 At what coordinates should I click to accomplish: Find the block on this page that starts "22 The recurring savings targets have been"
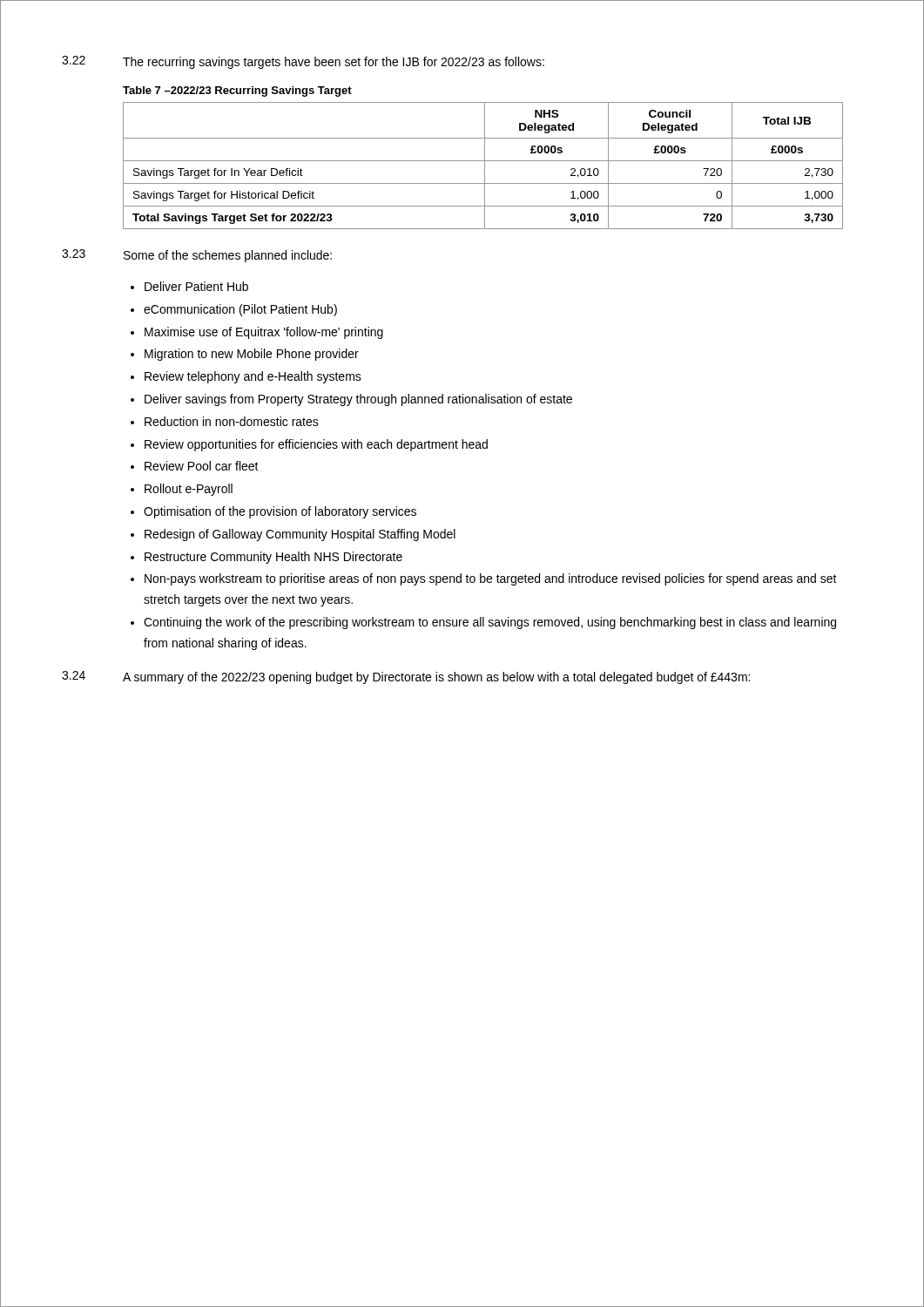(462, 62)
